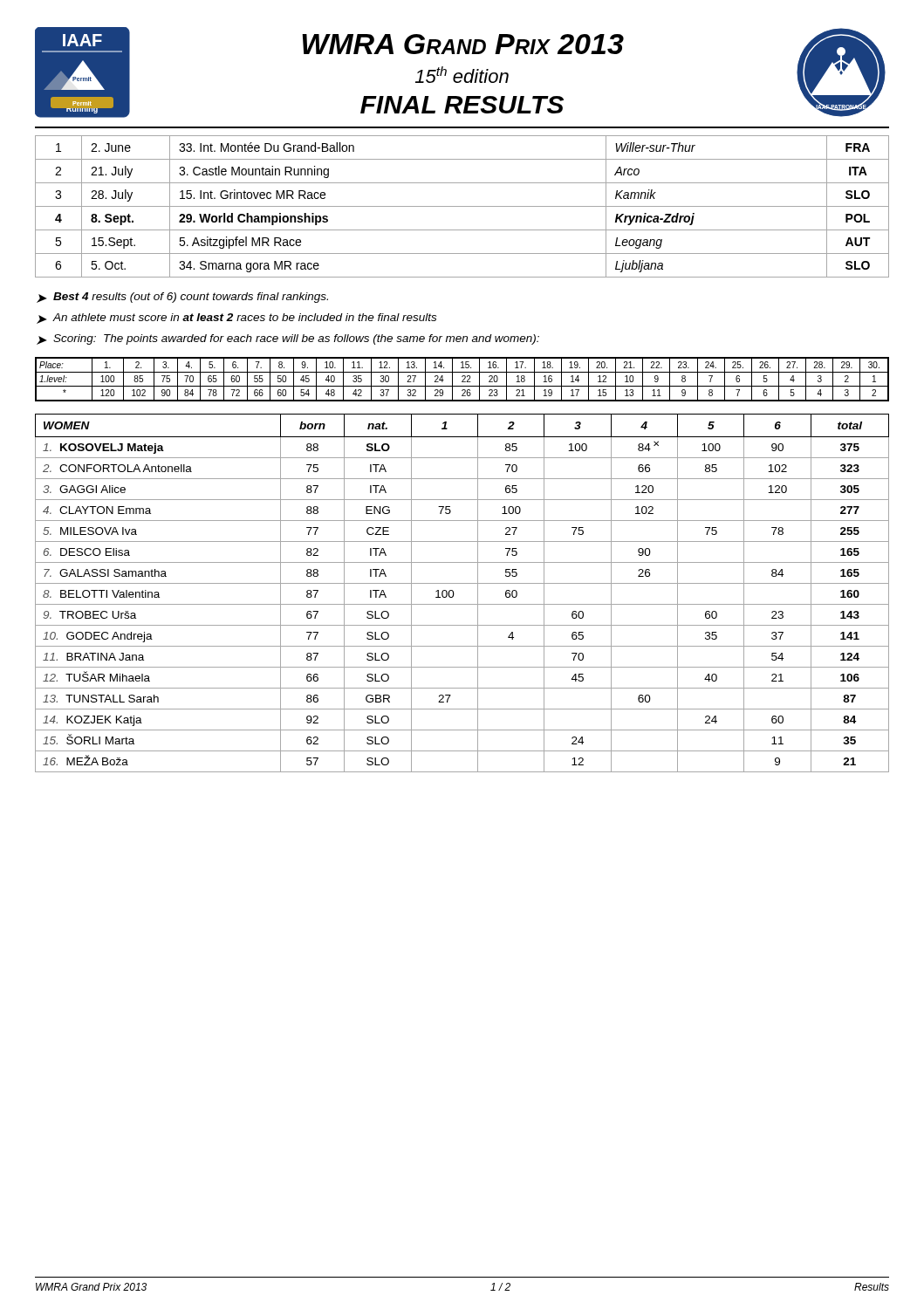Select the table that reads "2. June"

tap(462, 206)
